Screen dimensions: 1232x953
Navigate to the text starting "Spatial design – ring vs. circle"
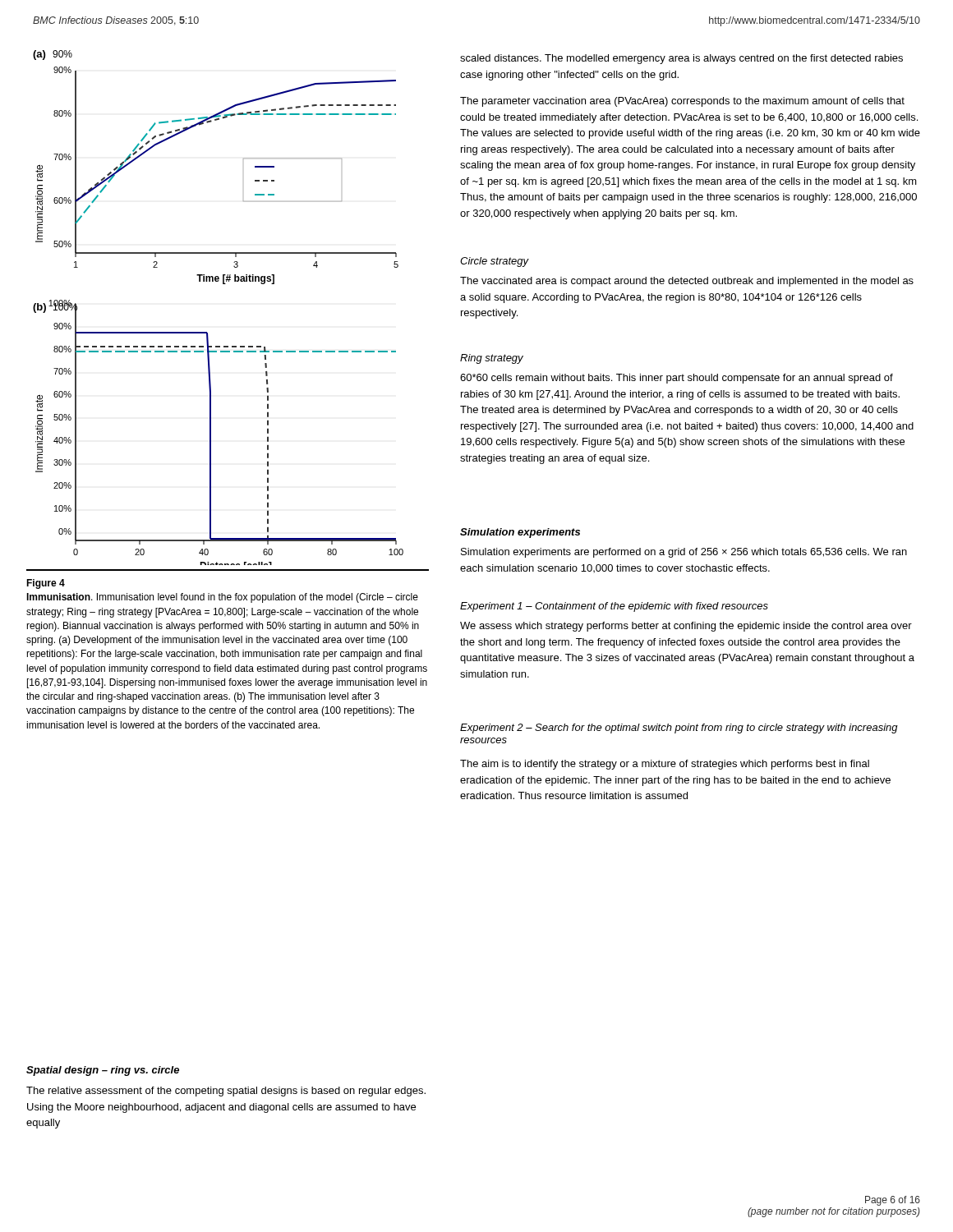pos(103,1070)
